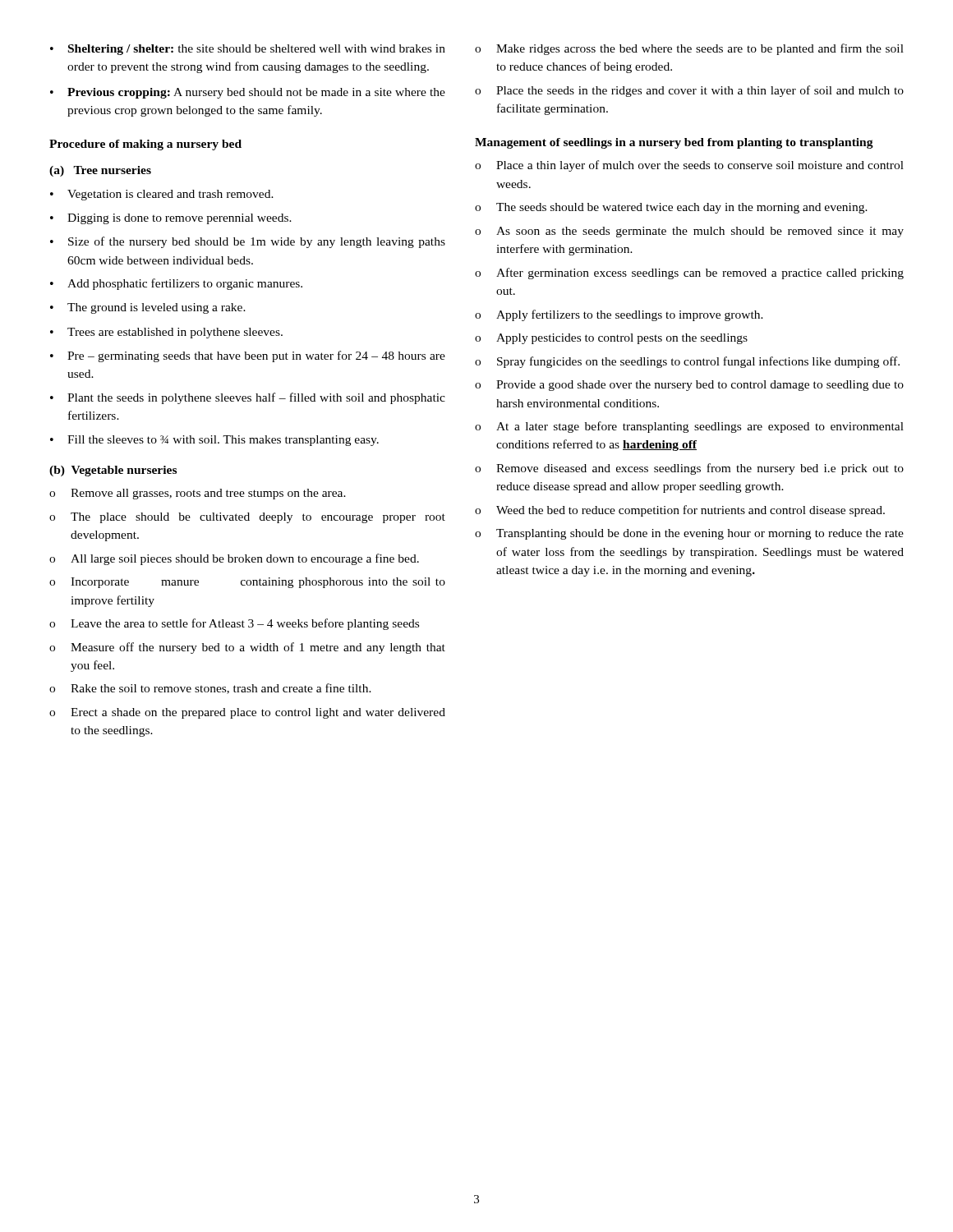Click on the text starting "o Apply fertilizers to the seedlings to"
Screen dimensions: 1232x953
tap(689, 314)
